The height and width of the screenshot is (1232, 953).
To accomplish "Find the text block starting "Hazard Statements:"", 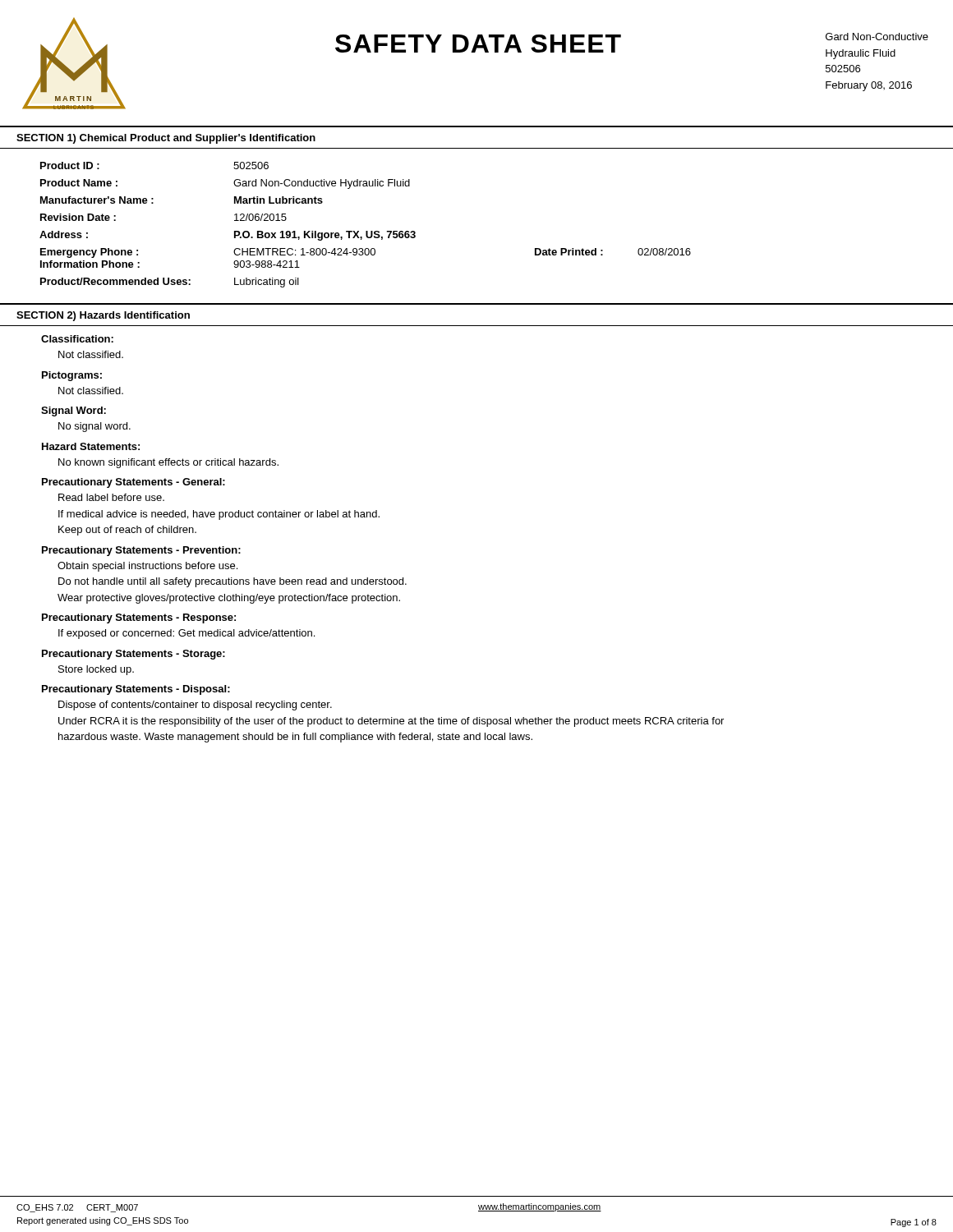I will click(x=91, y=446).
